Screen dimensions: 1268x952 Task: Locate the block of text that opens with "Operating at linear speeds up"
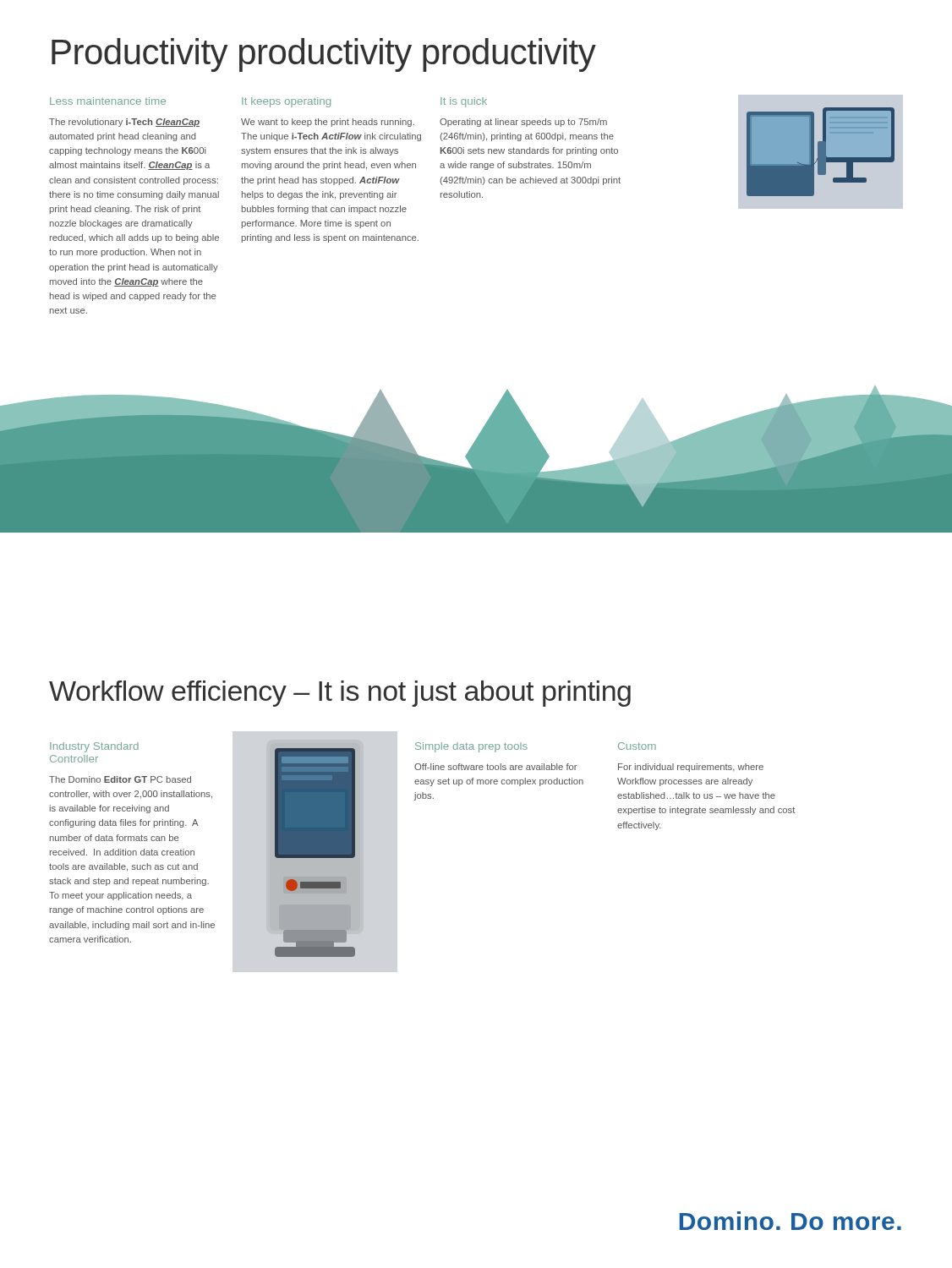click(x=530, y=158)
